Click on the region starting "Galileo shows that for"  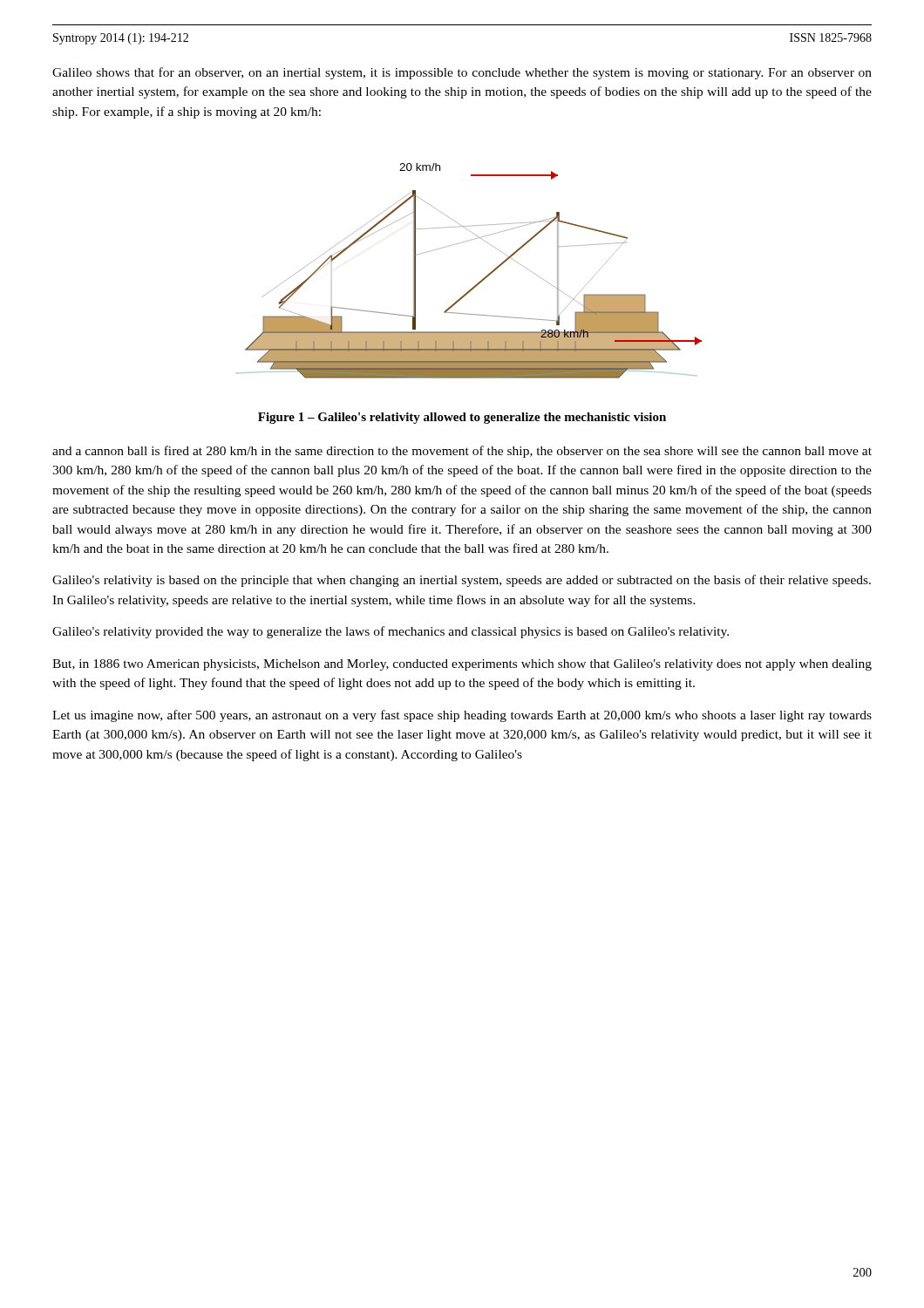[x=462, y=91]
